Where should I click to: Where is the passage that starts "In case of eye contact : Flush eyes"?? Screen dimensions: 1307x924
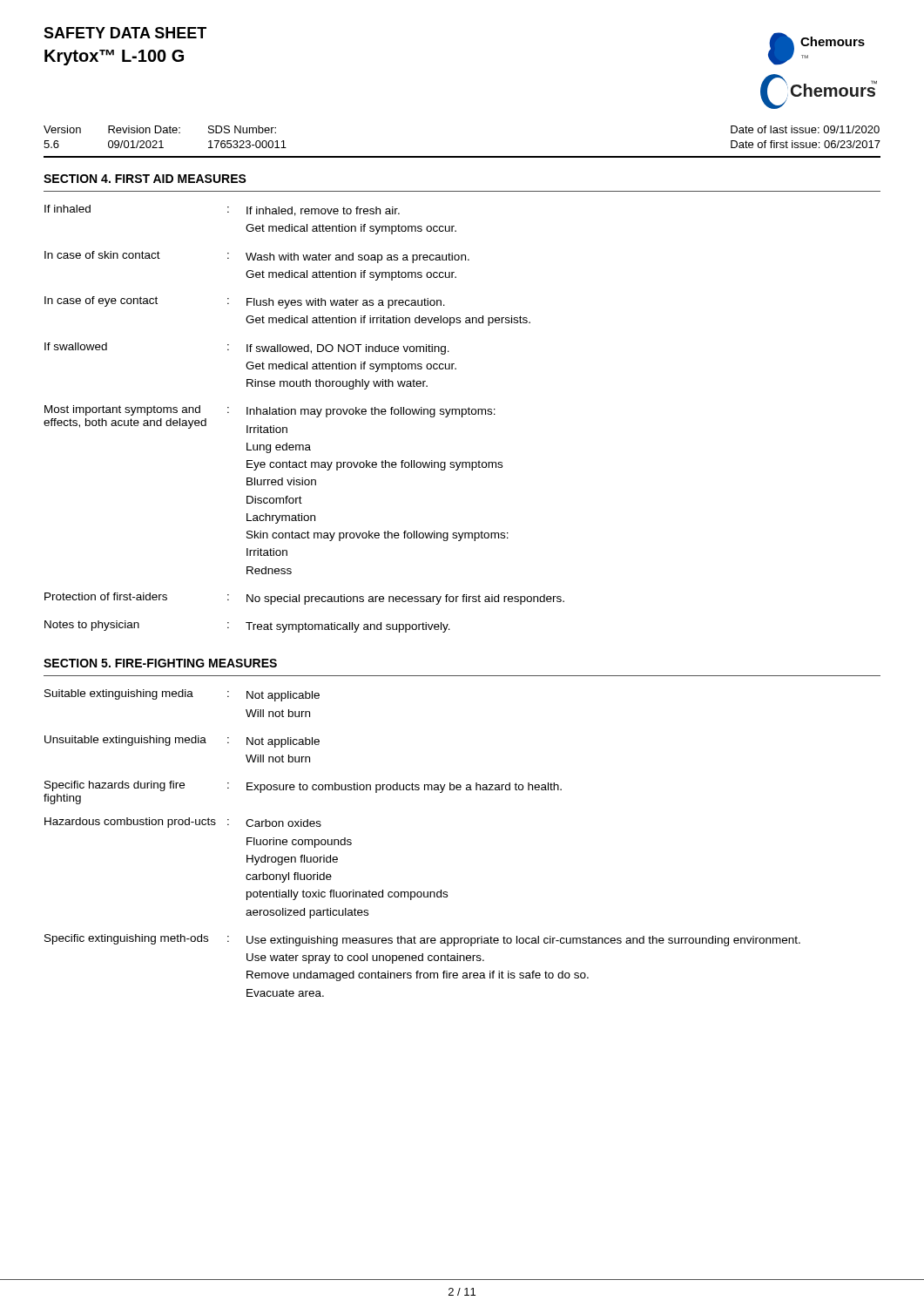click(x=462, y=311)
